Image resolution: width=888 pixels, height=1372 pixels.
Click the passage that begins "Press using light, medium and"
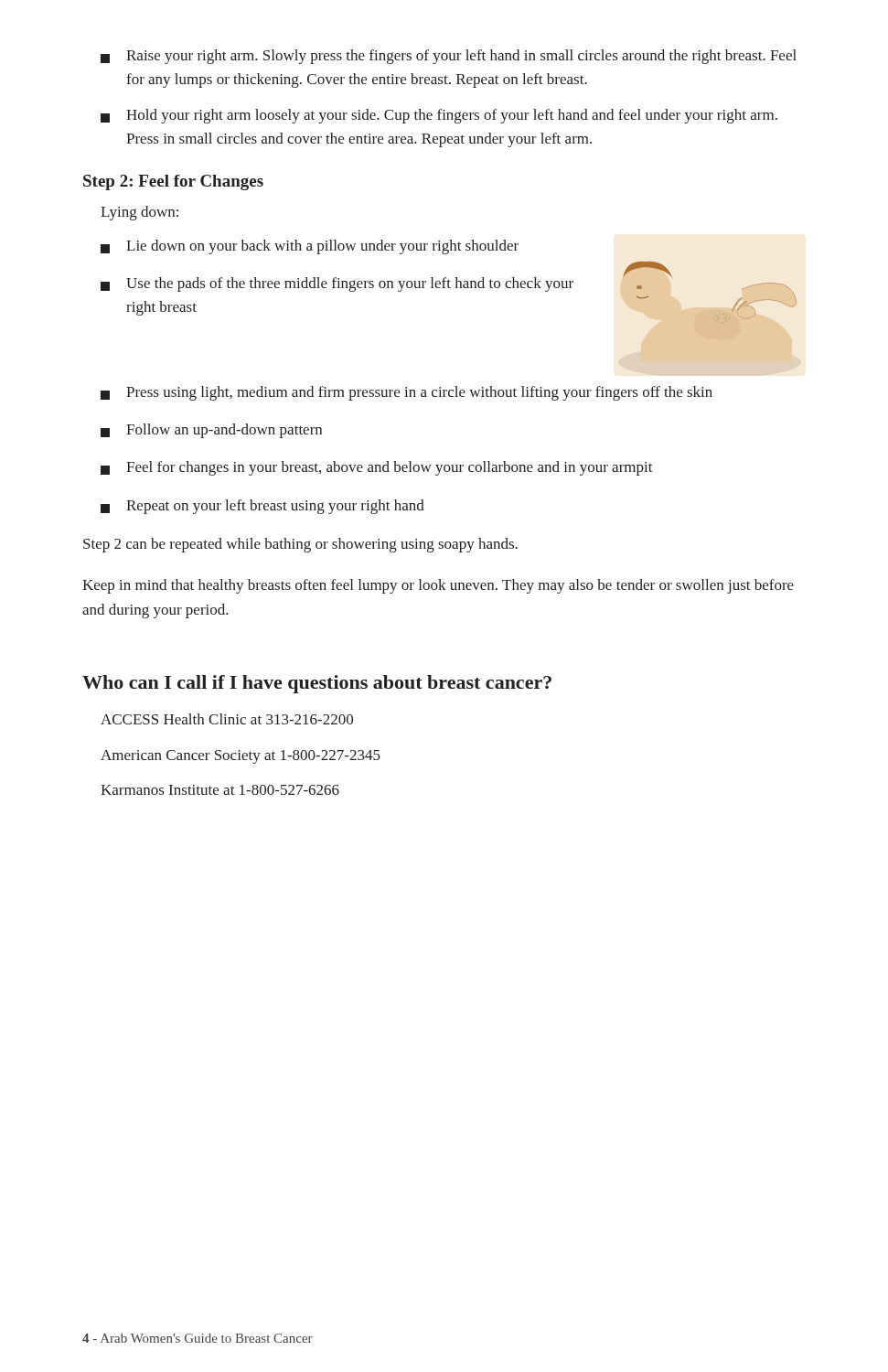(458, 394)
